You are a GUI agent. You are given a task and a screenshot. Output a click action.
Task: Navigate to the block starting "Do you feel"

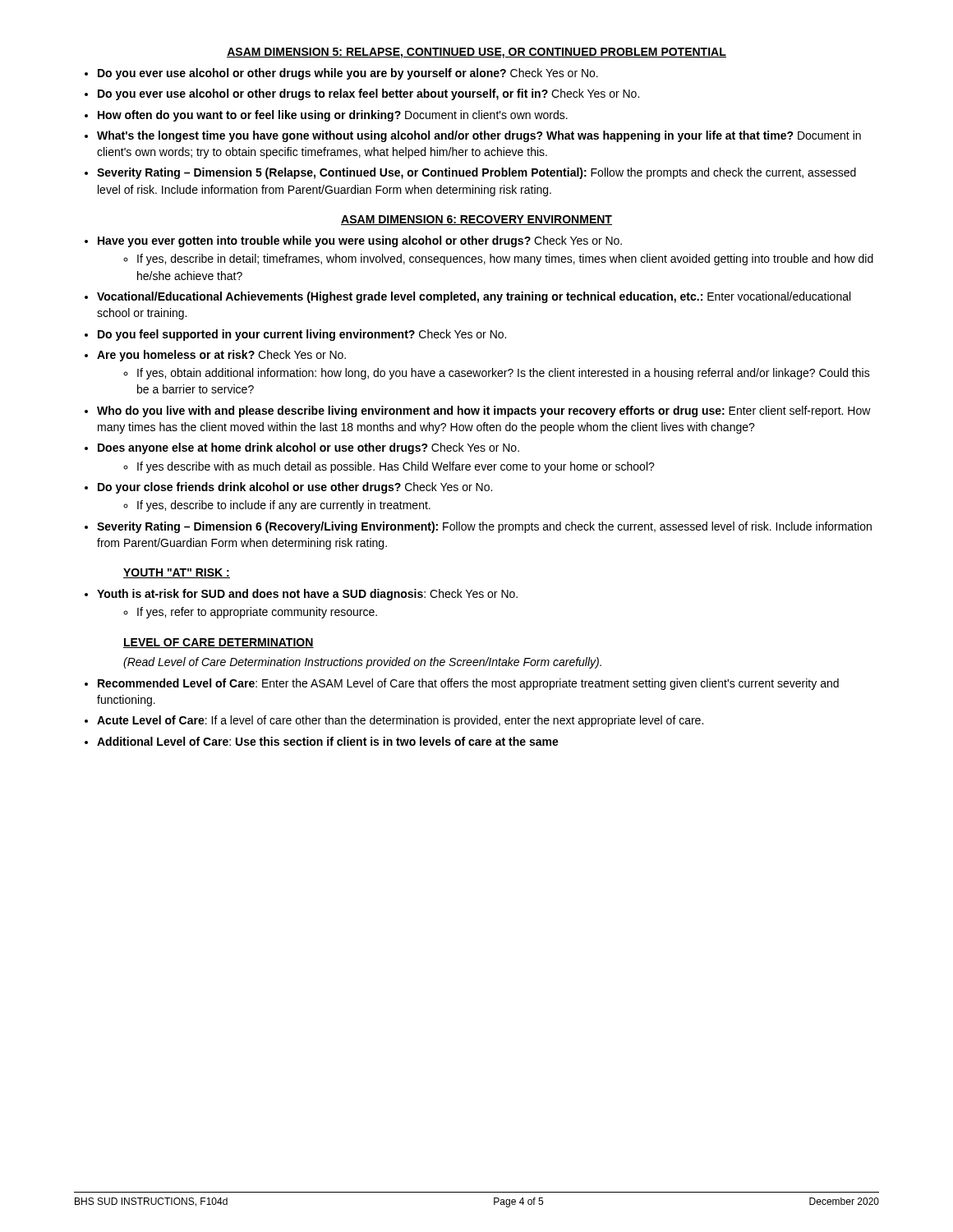click(302, 334)
